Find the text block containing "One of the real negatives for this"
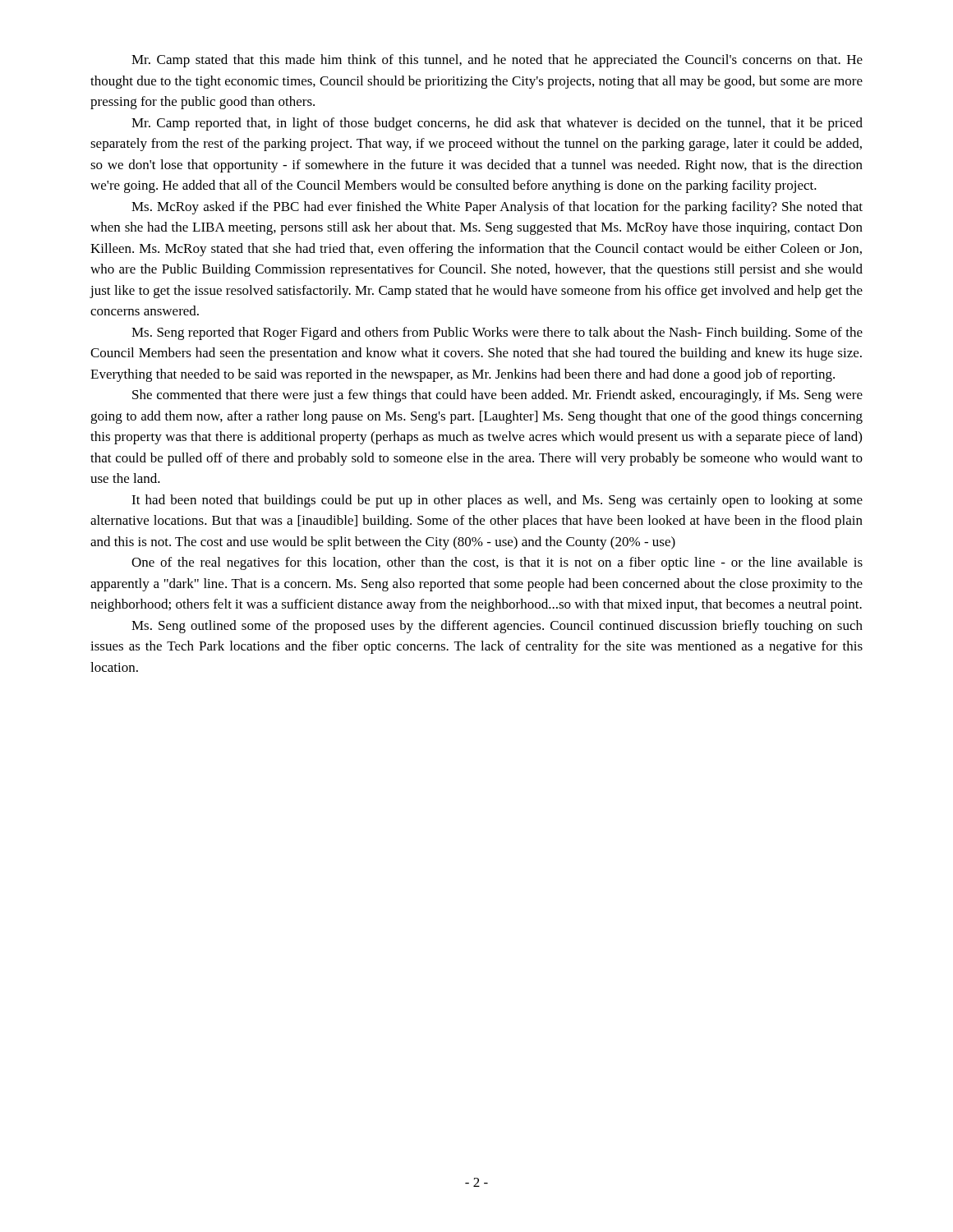The height and width of the screenshot is (1232, 953). [x=476, y=583]
